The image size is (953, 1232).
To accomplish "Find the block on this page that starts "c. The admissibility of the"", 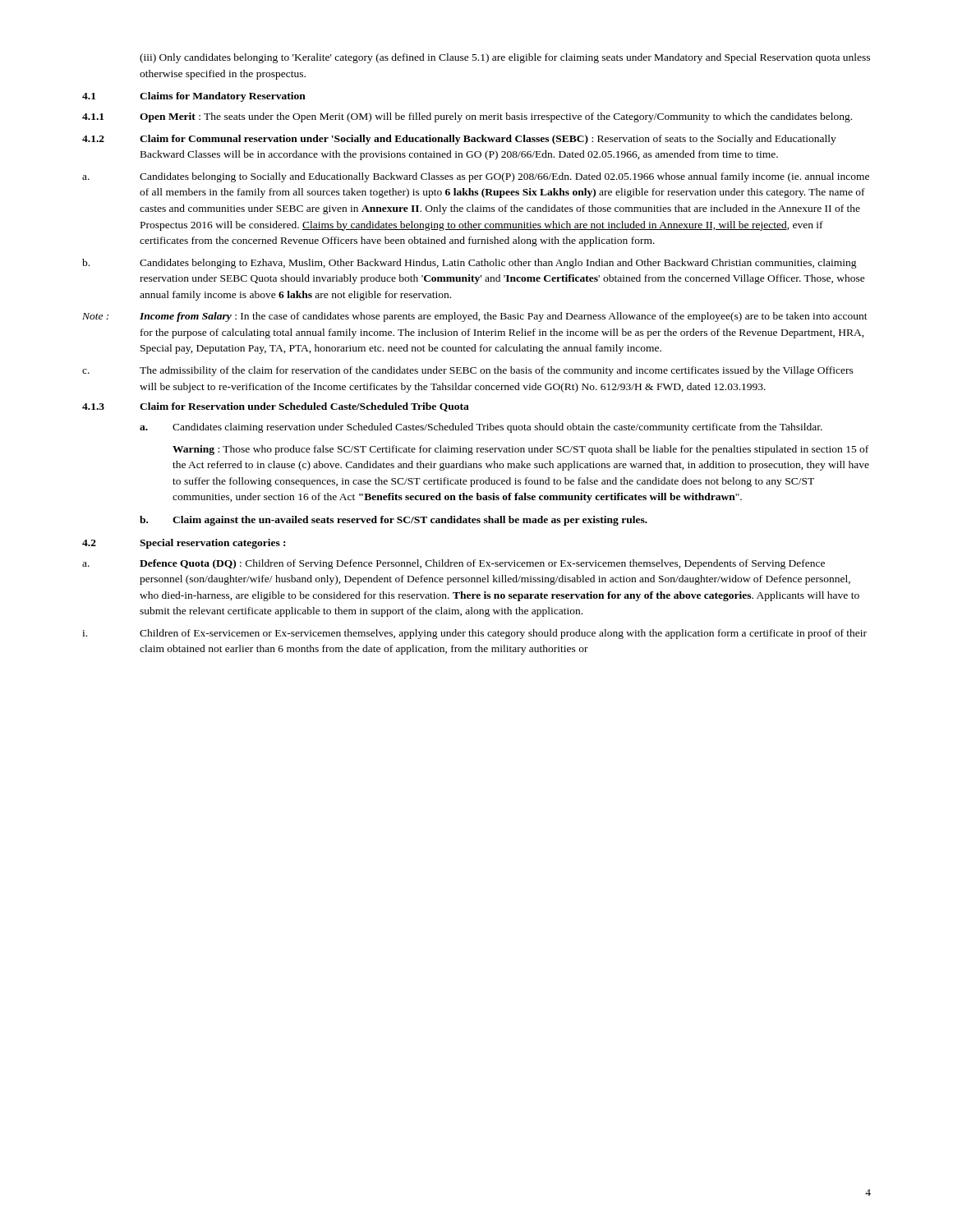I will pyautogui.click(x=476, y=378).
